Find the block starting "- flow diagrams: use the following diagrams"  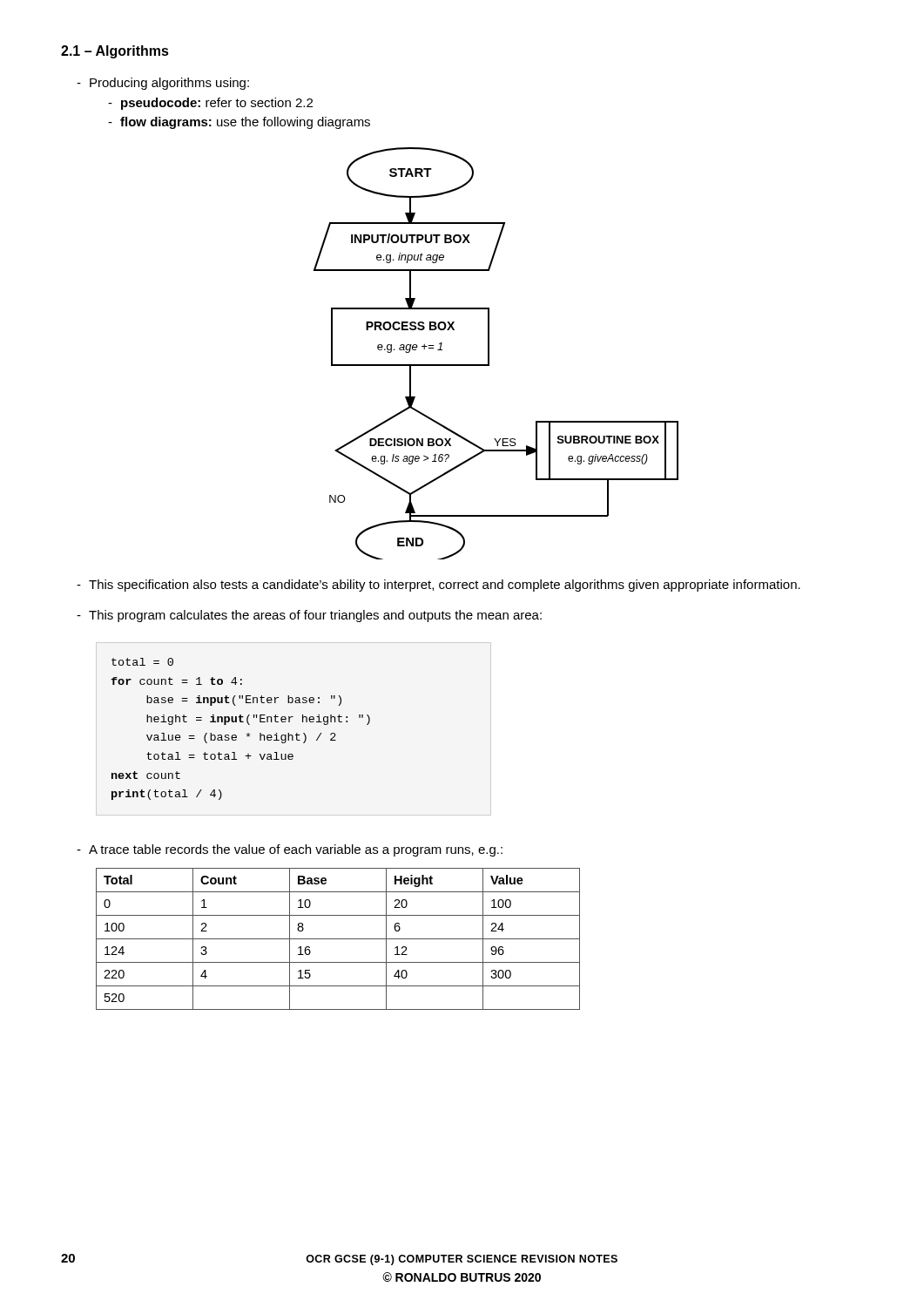pyautogui.click(x=239, y=122)
